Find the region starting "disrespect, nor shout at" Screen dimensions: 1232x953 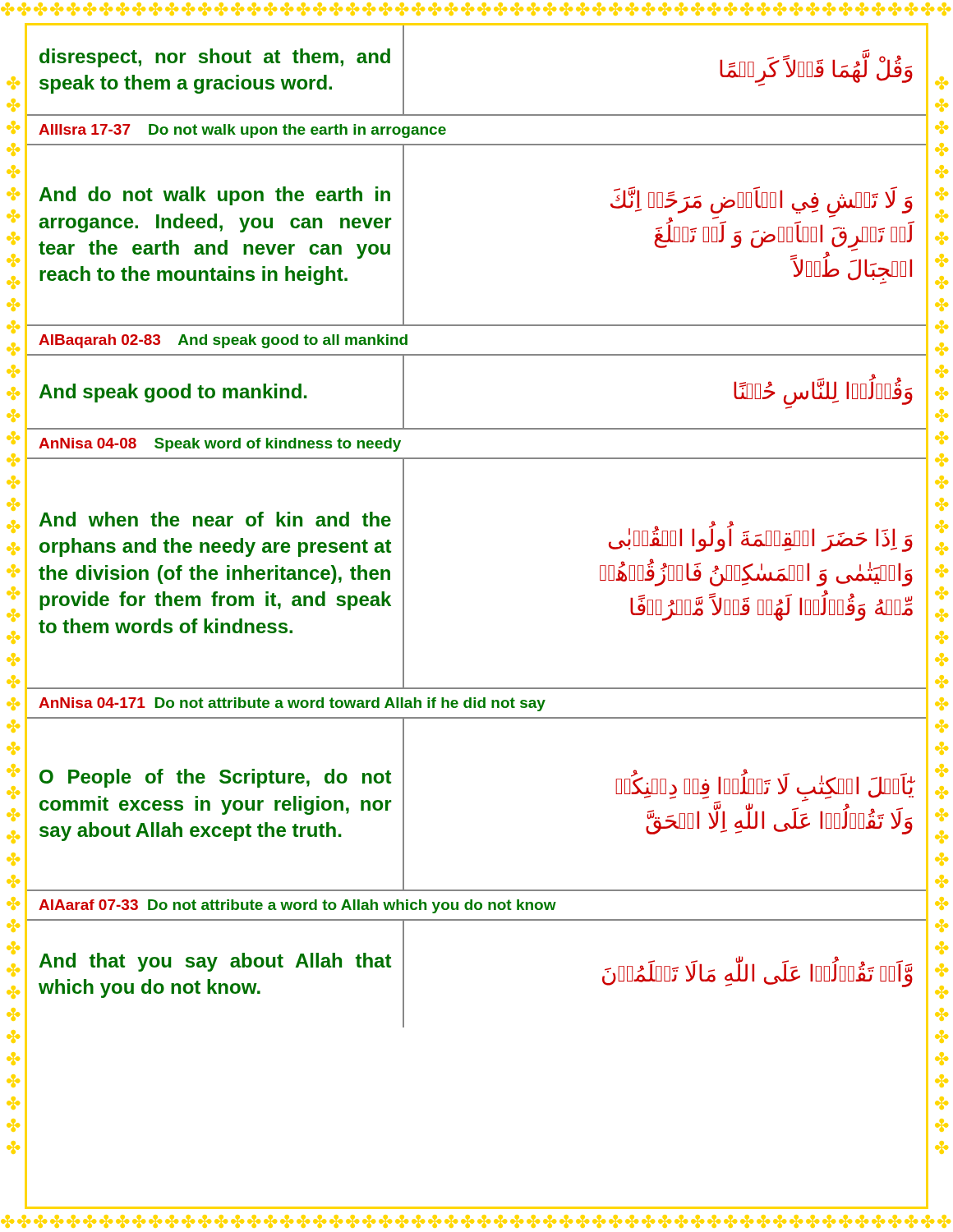[x=215, y=70]
